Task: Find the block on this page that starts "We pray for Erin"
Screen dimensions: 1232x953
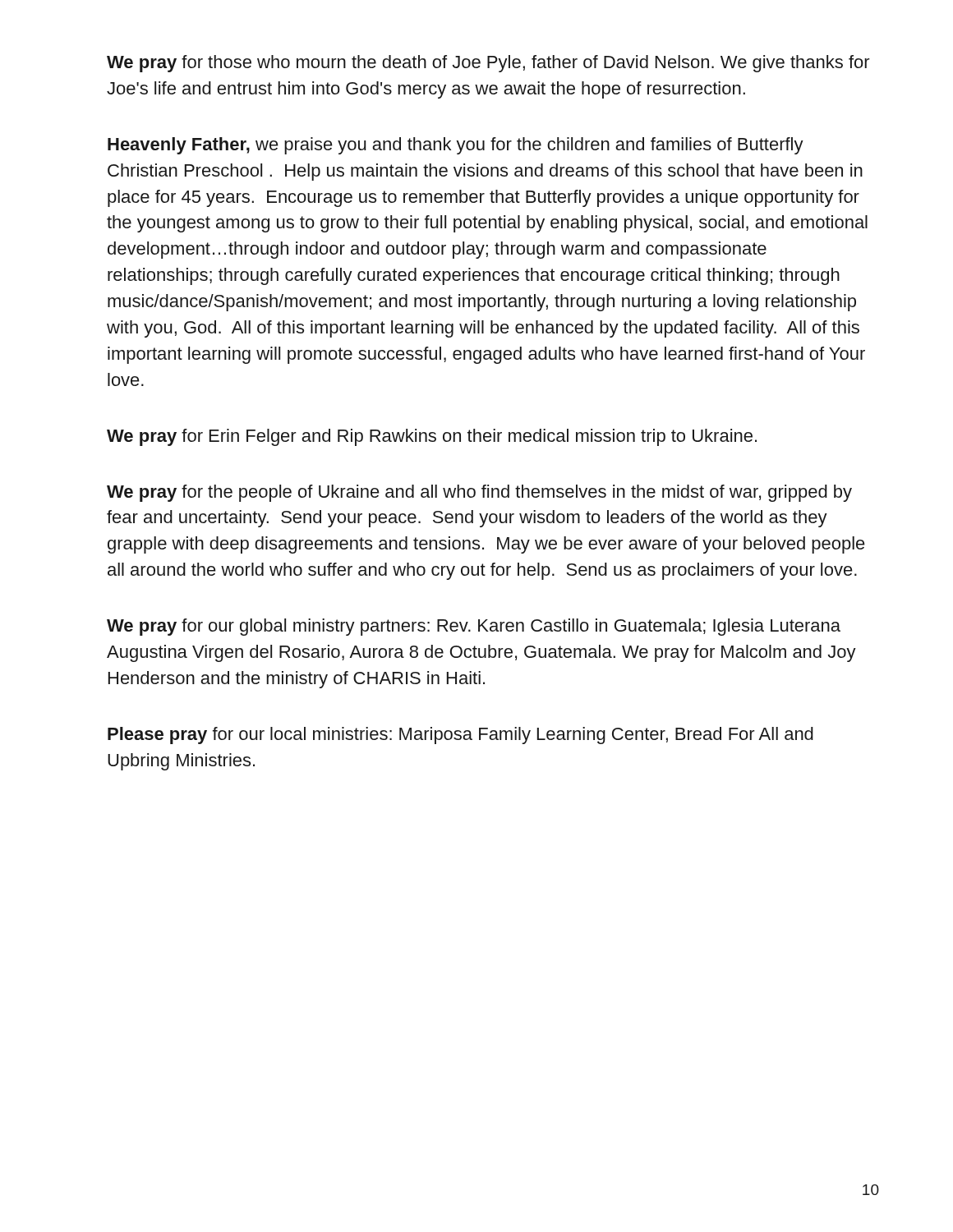Action: (433, 435)
